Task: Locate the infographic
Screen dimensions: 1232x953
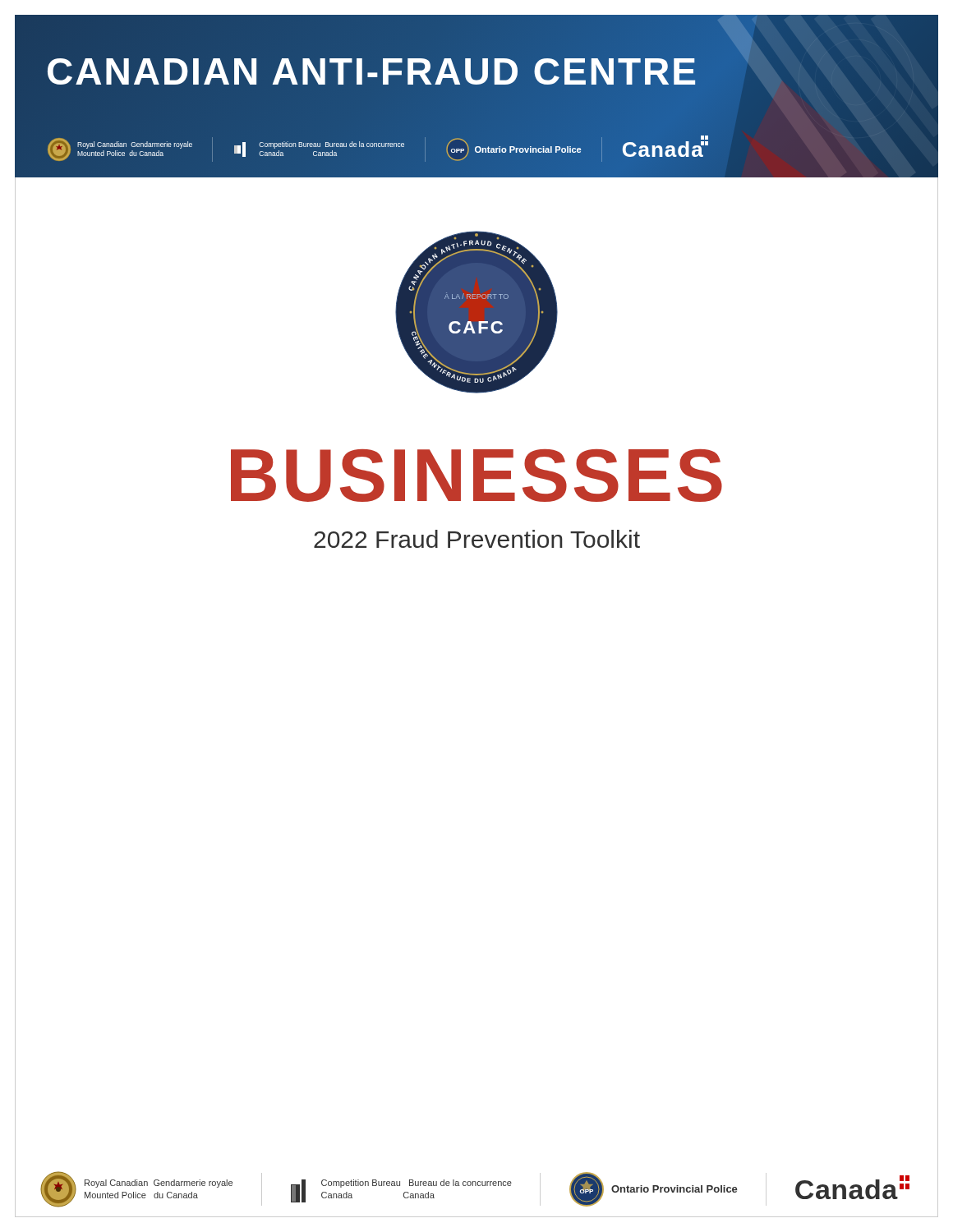Action: (476, 96)
